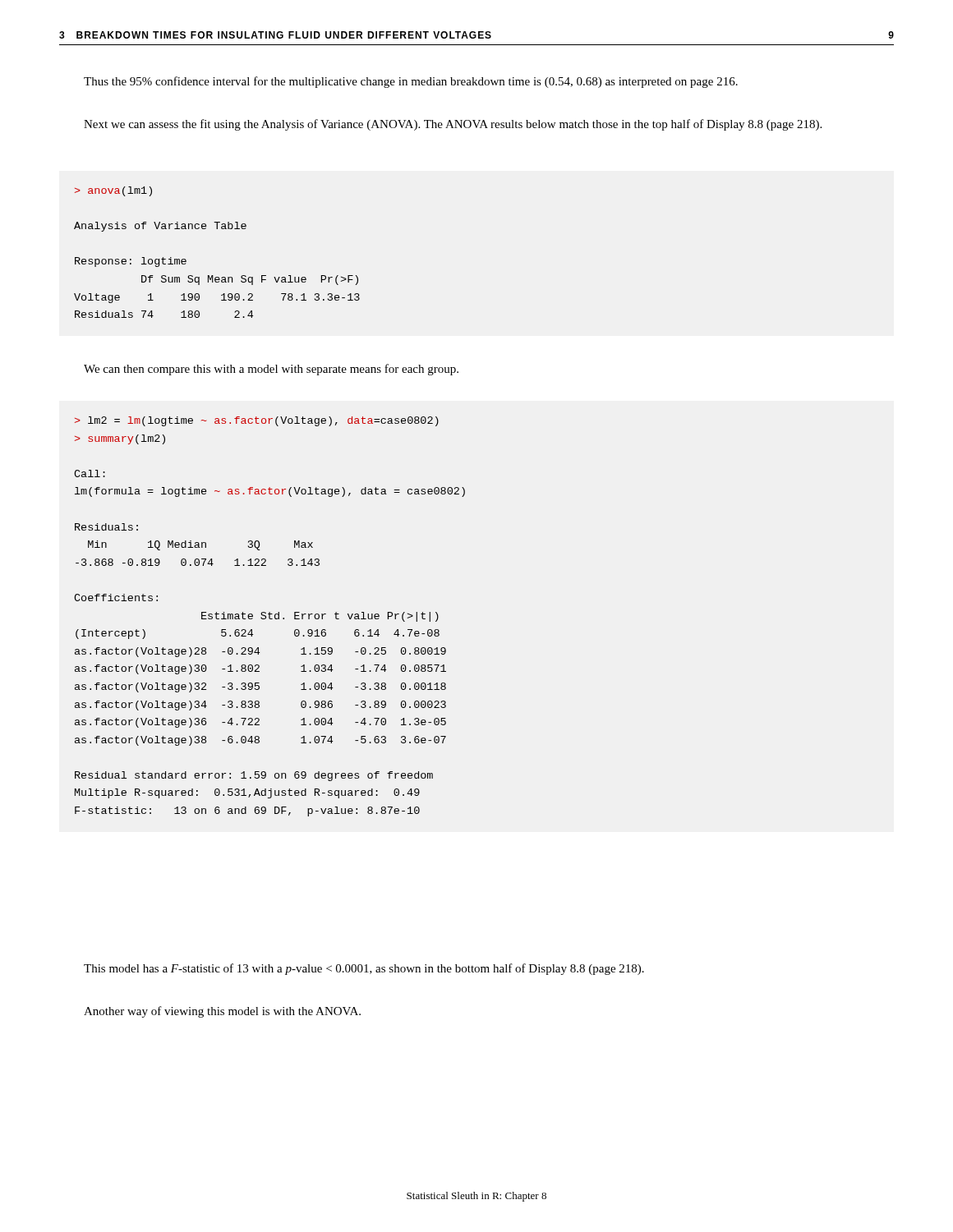Select the region starting "Thus the 95%"
Viewport: 953px width, 1232px height.
click(411, 81)
